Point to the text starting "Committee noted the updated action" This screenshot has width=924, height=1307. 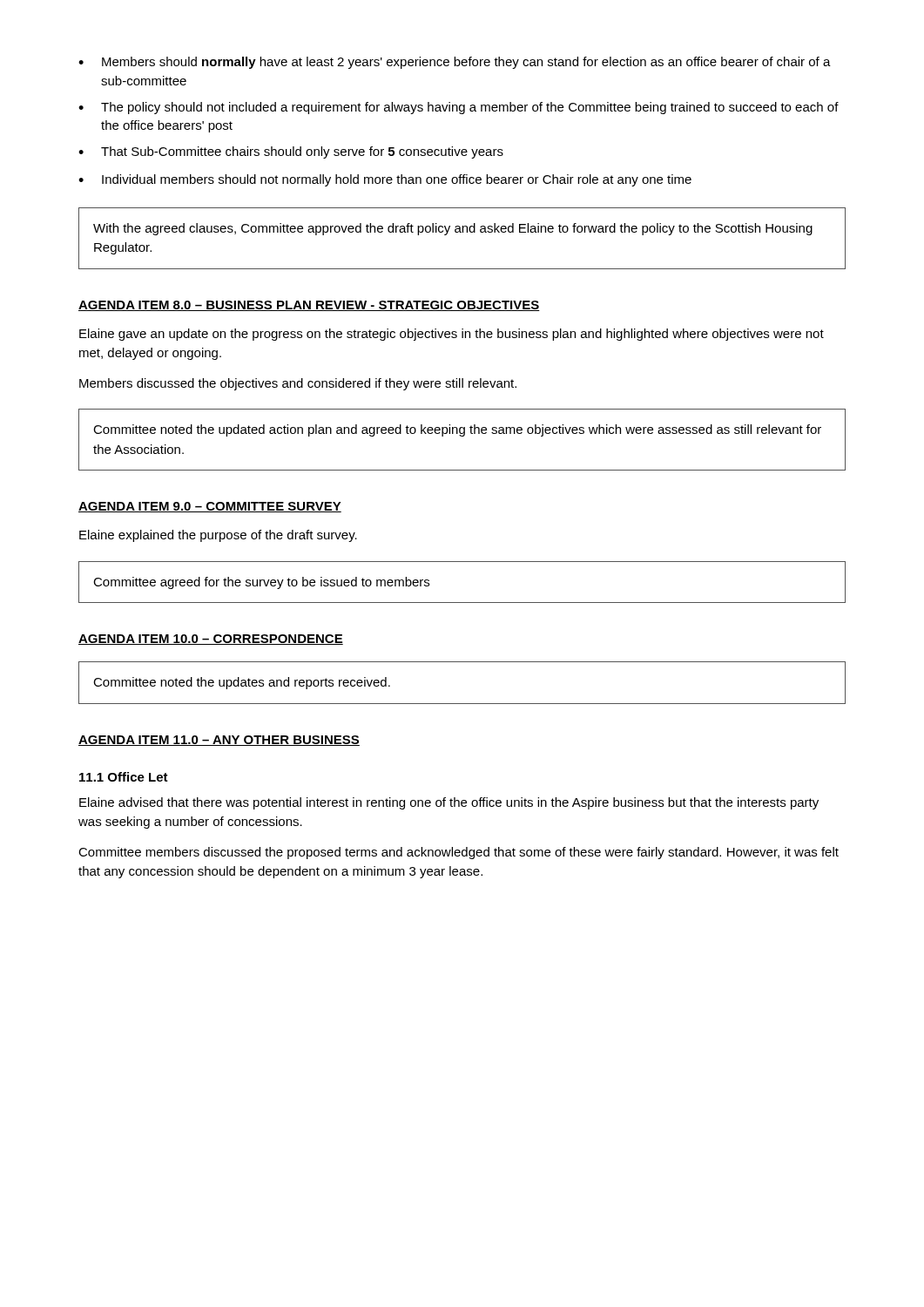click(457, 439)
